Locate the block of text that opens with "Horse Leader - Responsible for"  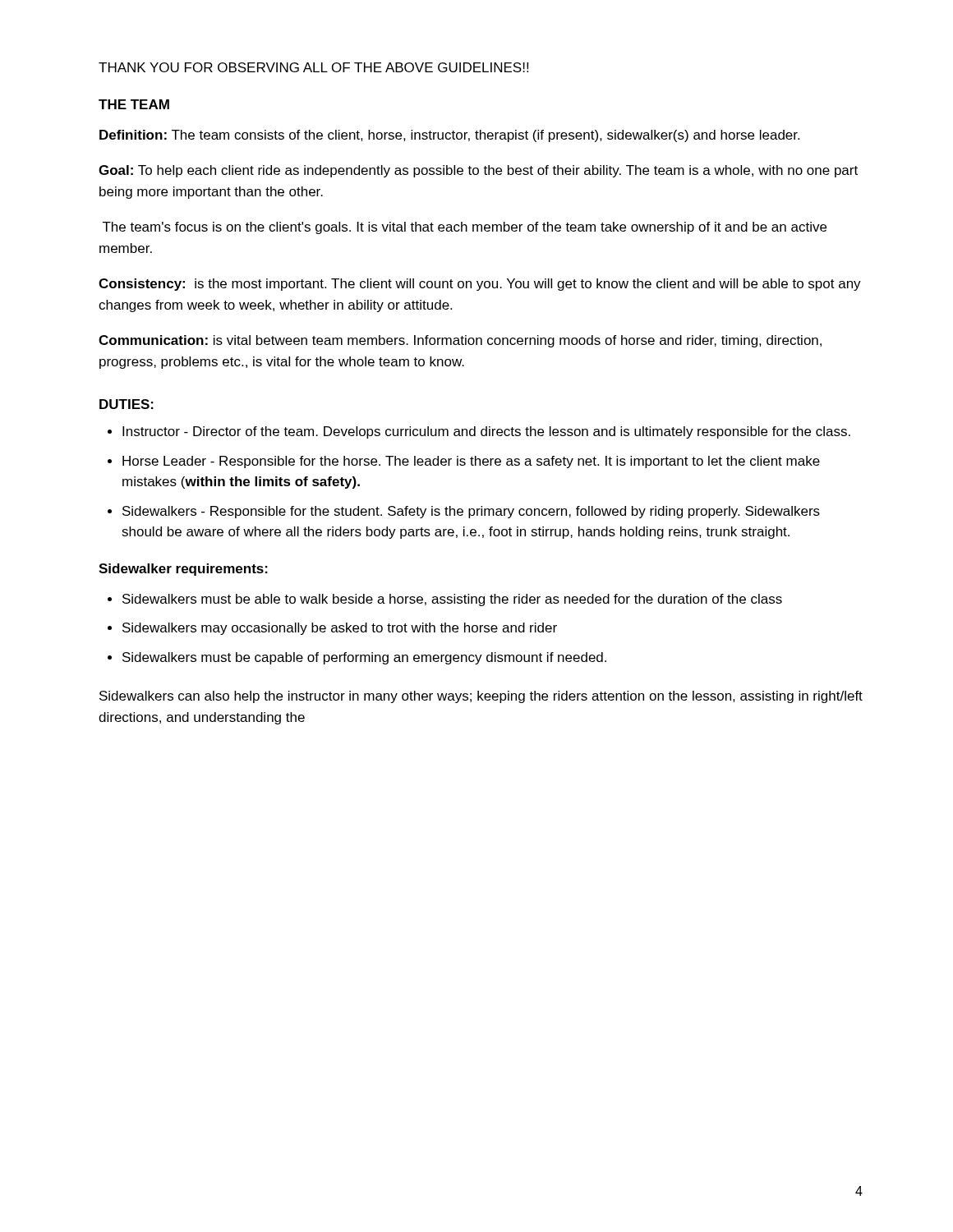[471, 471]
